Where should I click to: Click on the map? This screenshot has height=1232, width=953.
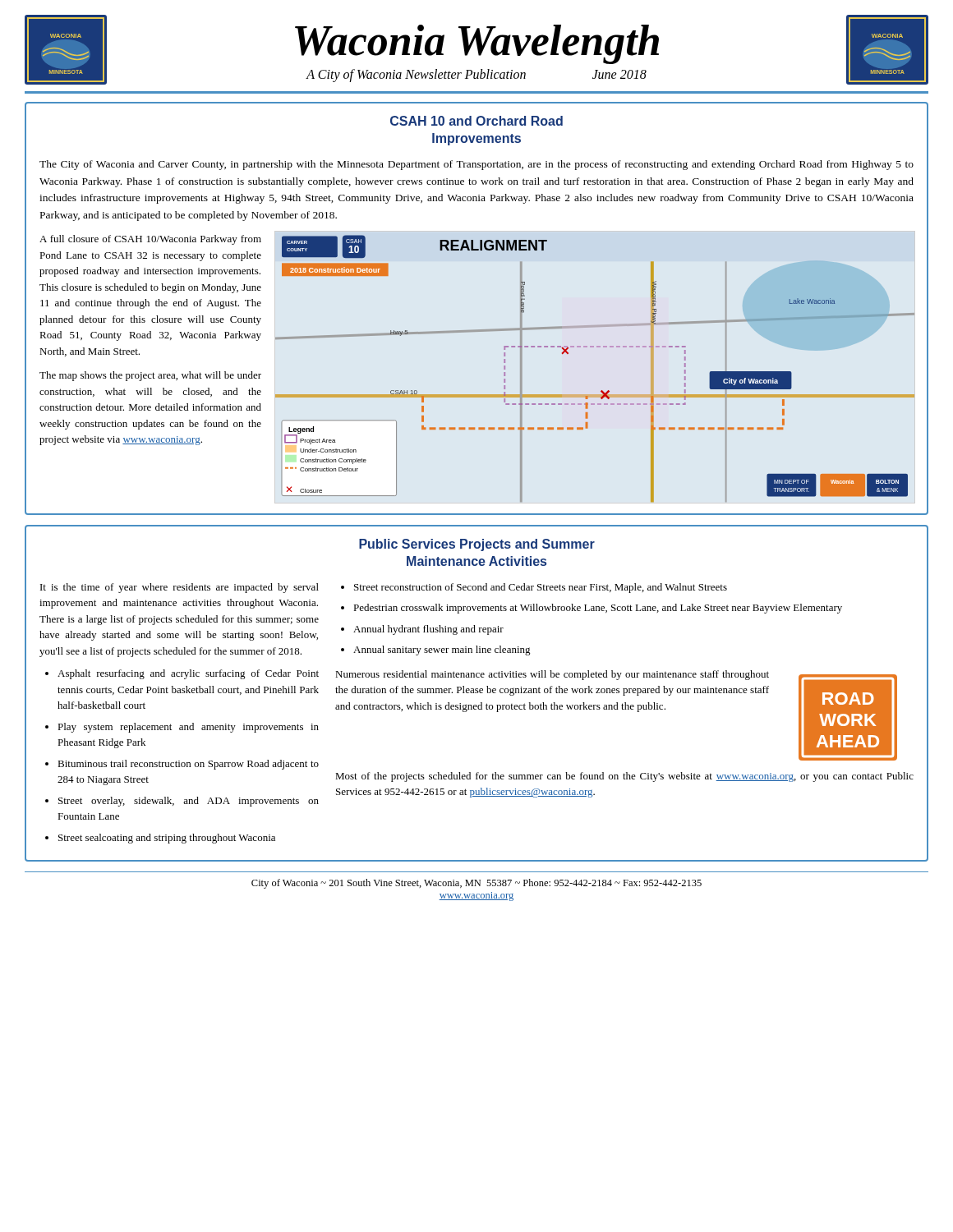pos(594,367)
